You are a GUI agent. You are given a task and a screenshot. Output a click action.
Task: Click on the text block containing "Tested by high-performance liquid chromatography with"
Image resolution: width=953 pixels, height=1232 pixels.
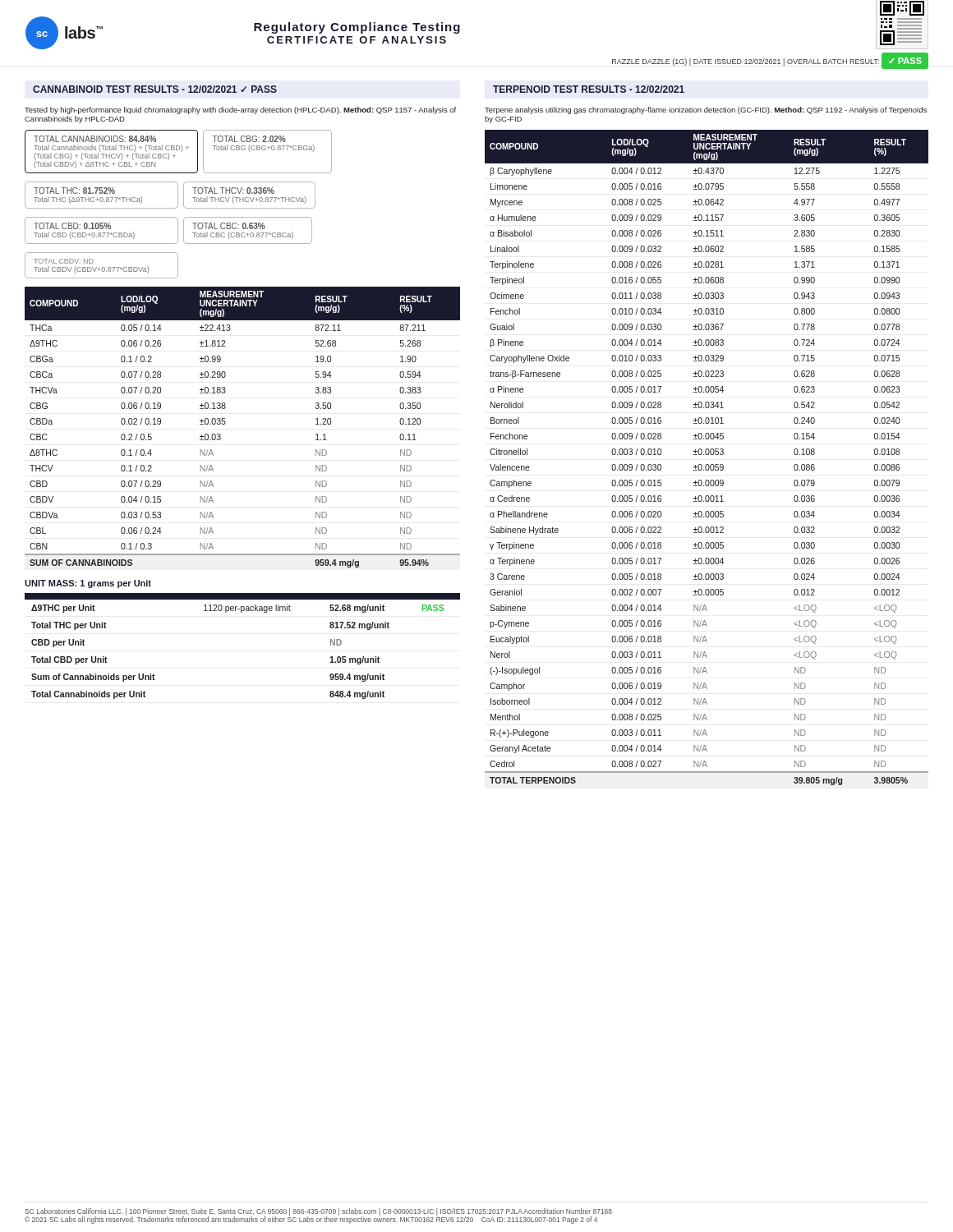[240, 114]
